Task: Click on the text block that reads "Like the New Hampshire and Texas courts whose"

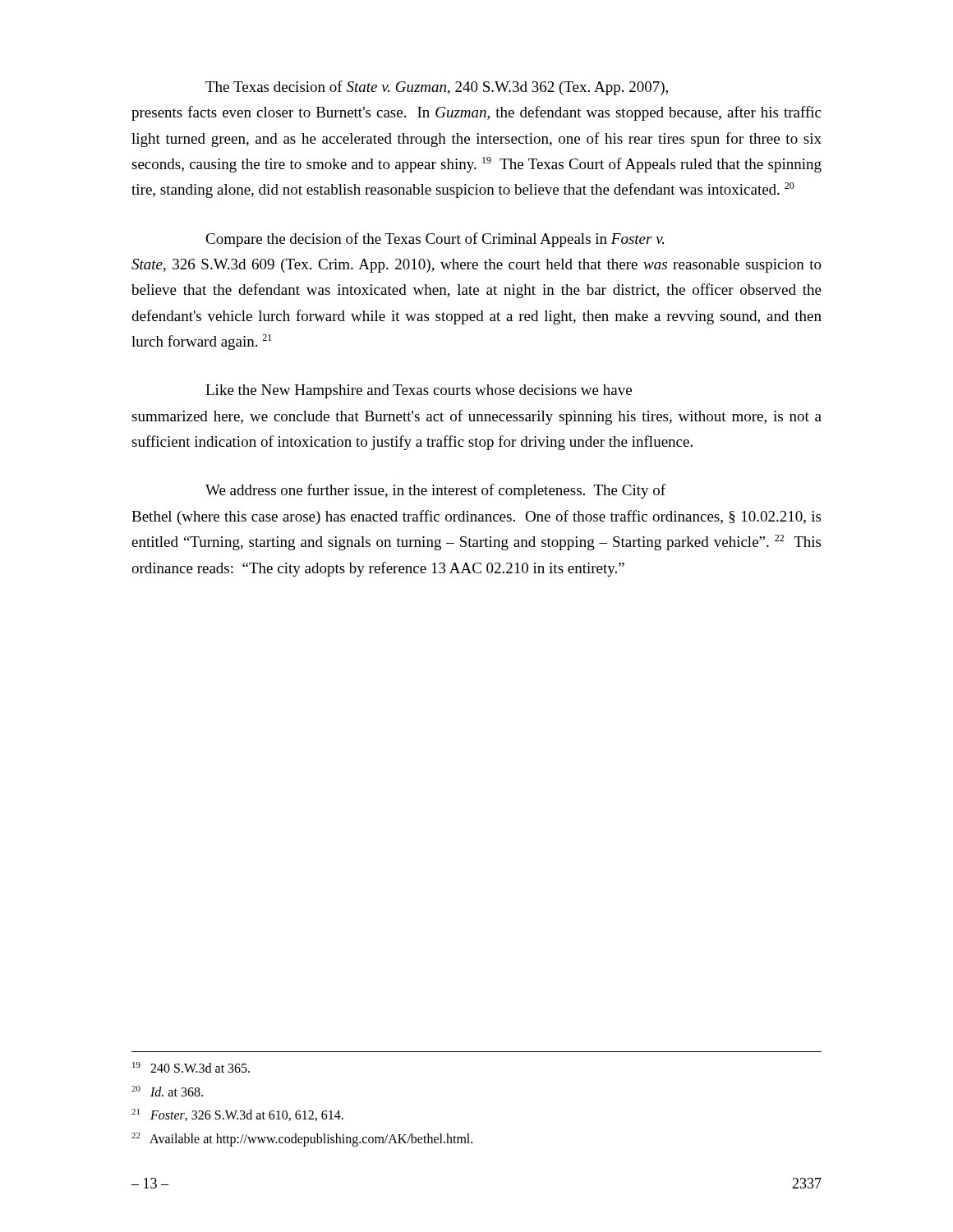Action: (476, 414)
